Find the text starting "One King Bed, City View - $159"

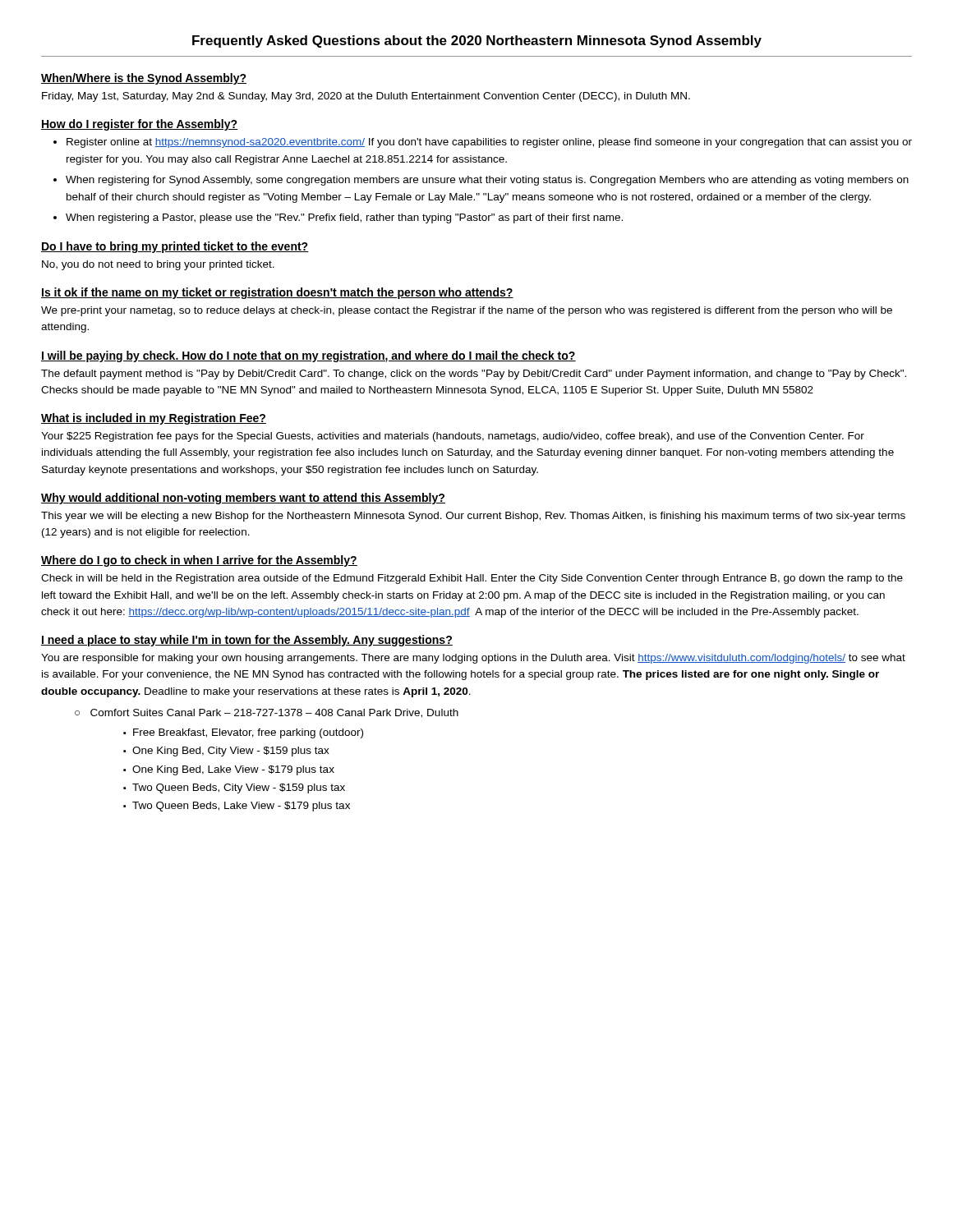[226, 752]
